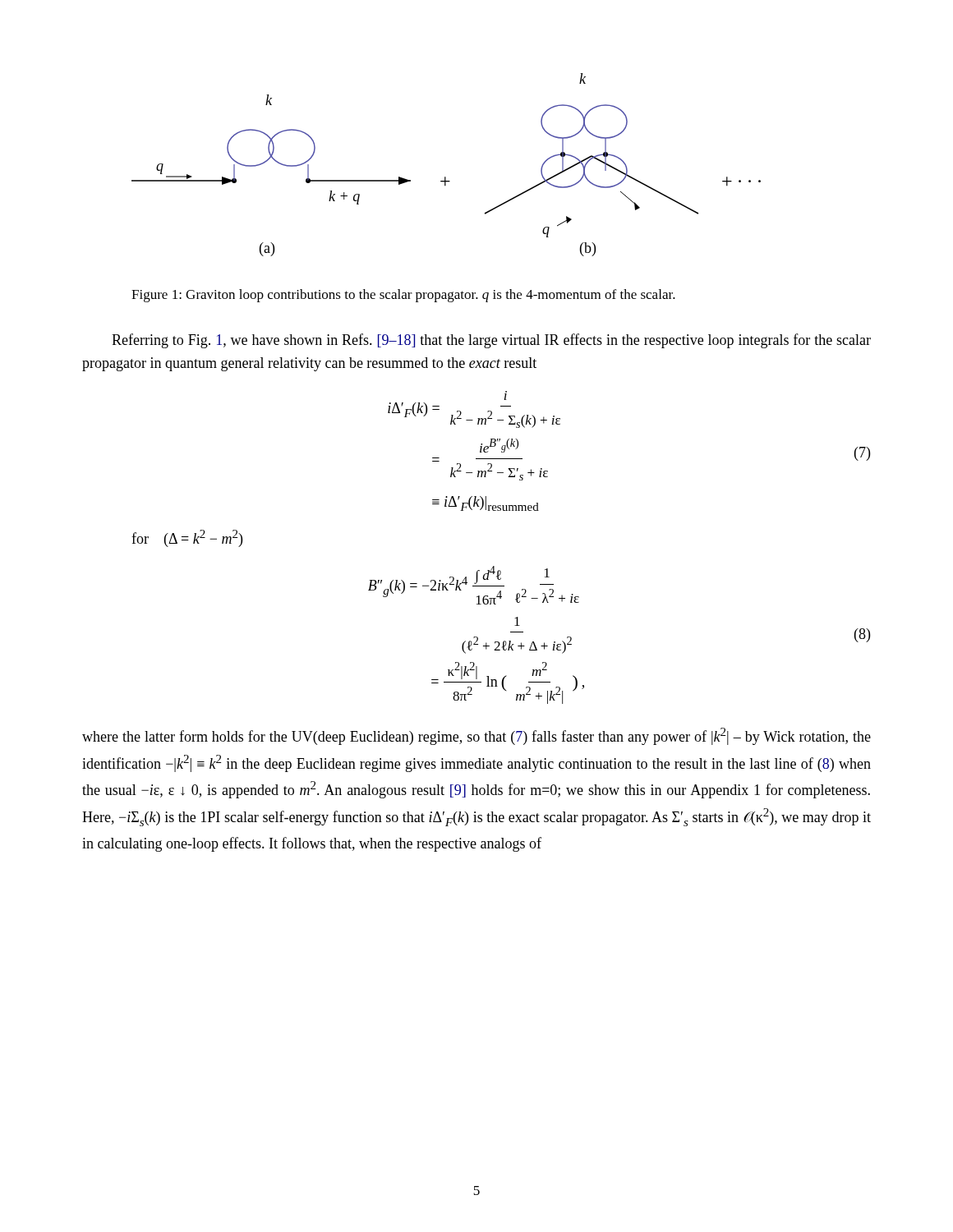Screen dimensions: 1232x953
Task: Click on the illustration
Action: 476,164
